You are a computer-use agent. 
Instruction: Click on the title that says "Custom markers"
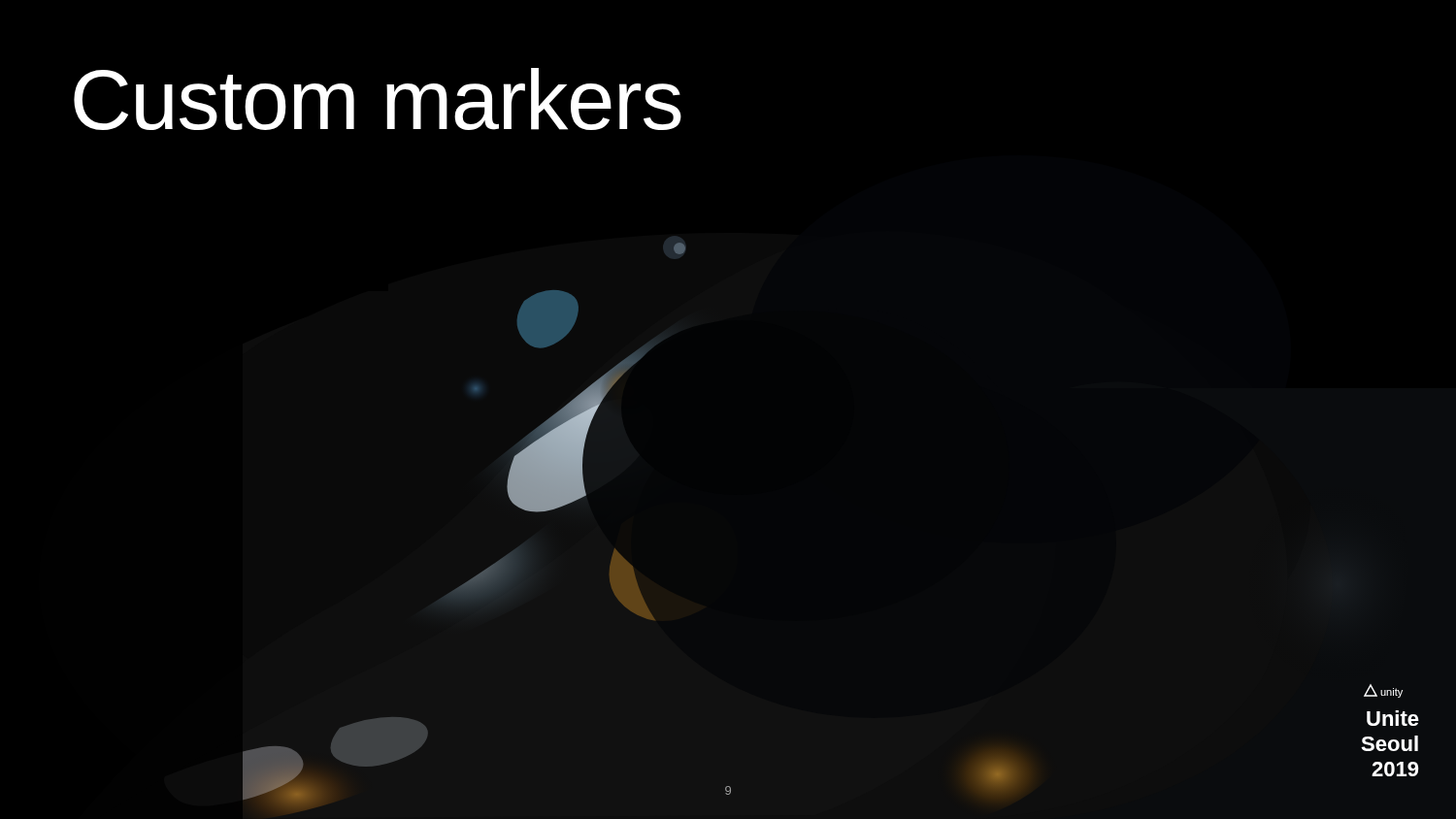pyautogui.click(x=376, y=100)
